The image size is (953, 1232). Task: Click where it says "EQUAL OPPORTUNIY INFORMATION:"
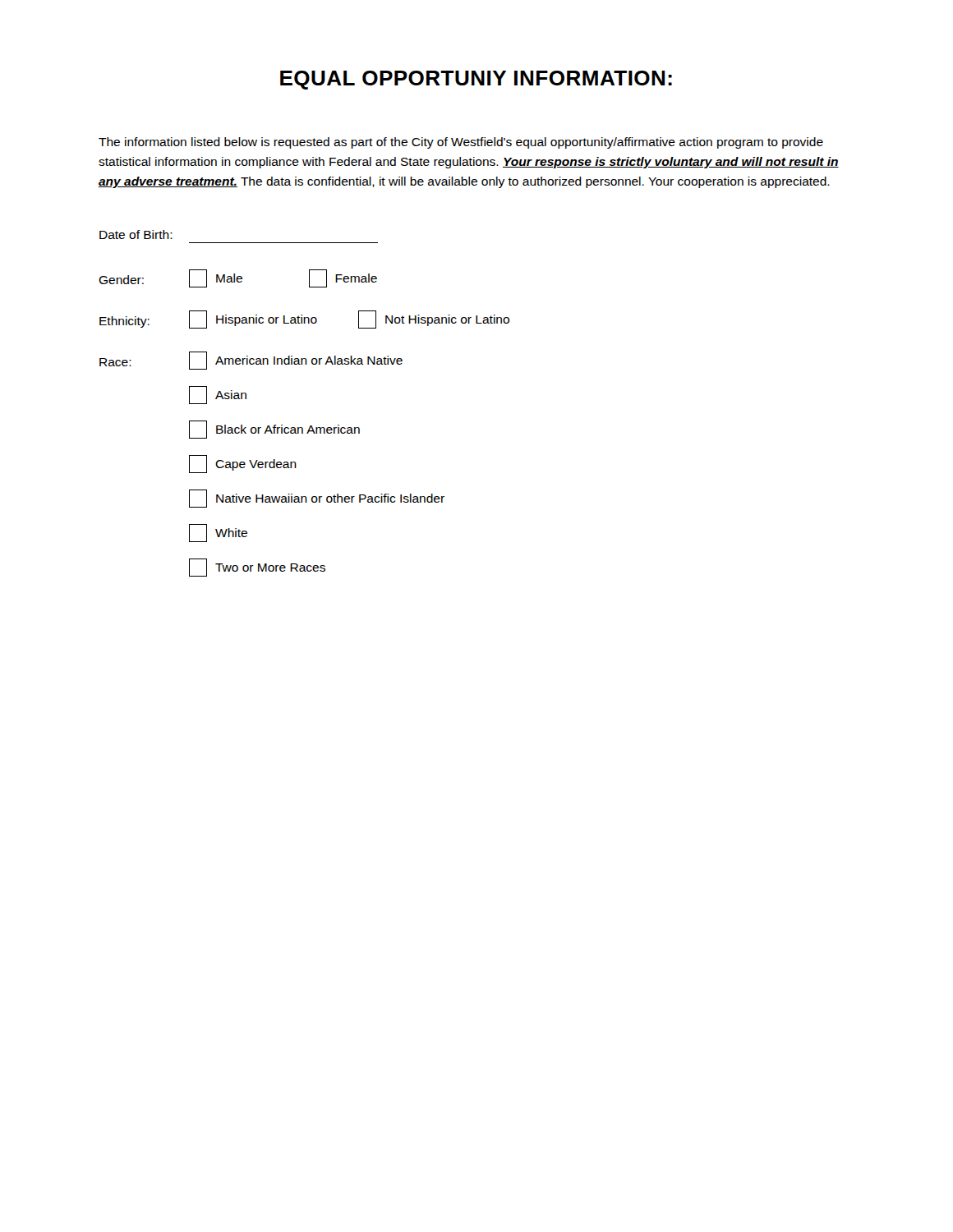coord(476,78)
